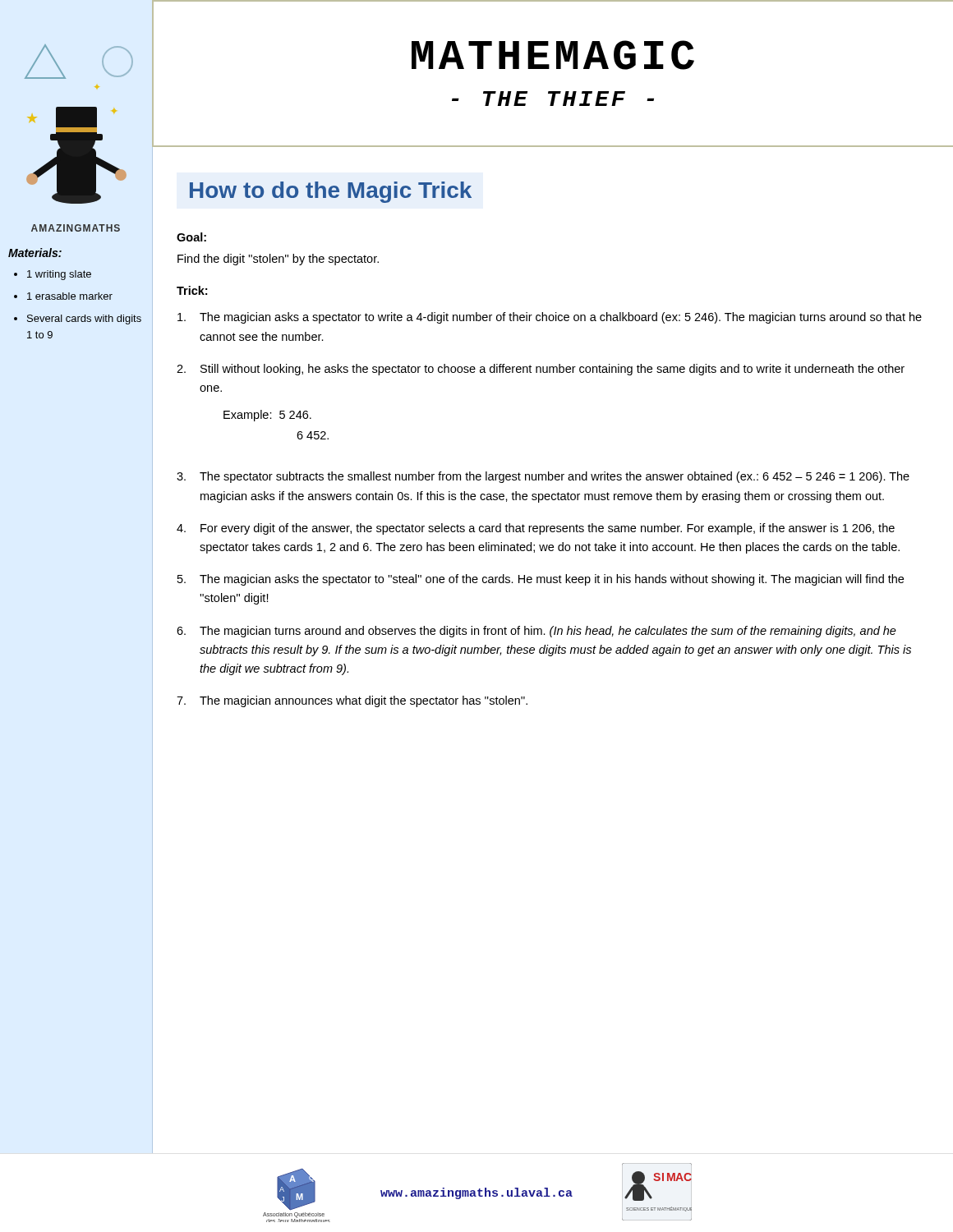
Task: Locate the element starting "The magician asks"
Action: 550,327
